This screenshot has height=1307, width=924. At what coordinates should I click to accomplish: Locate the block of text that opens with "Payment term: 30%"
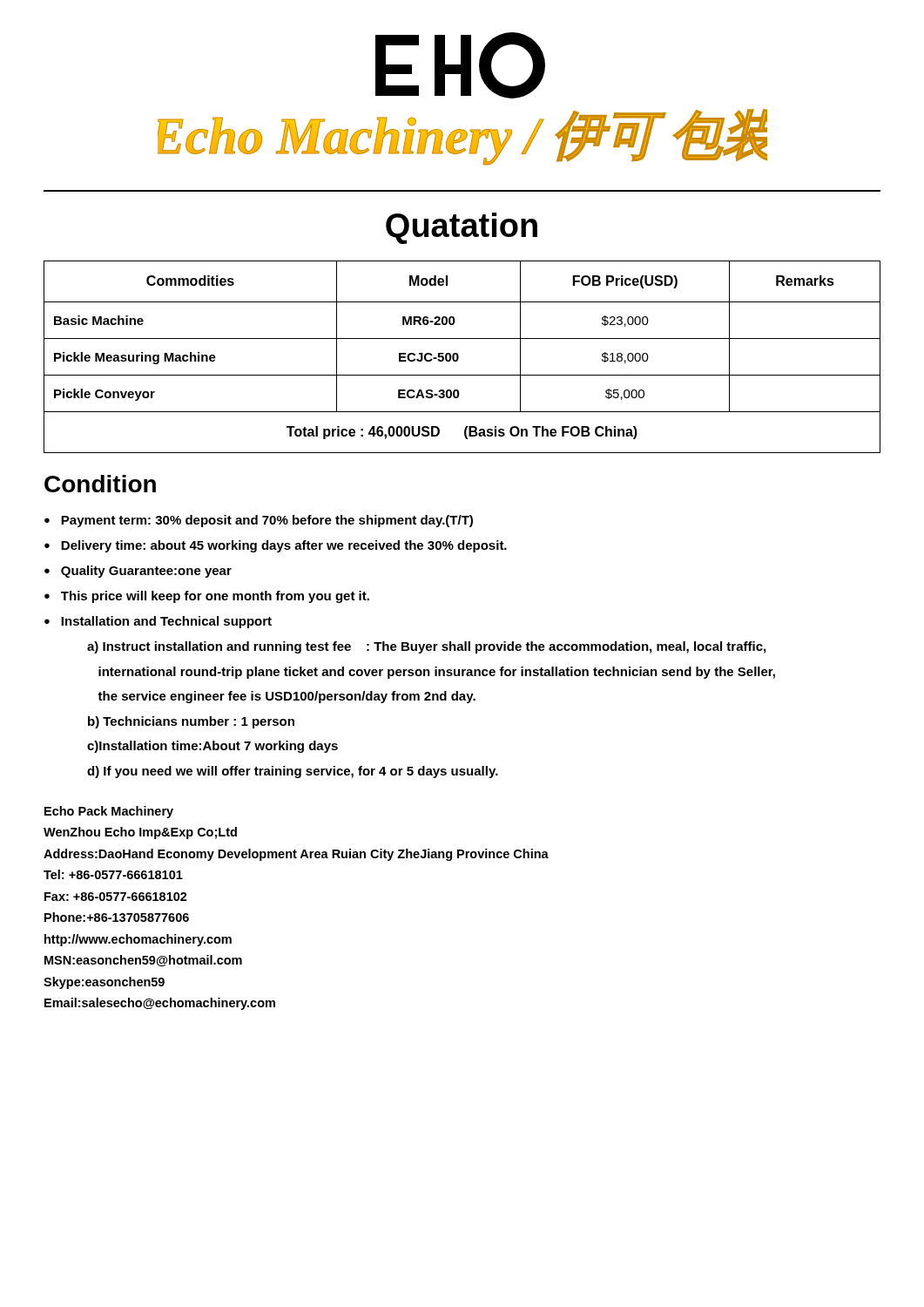[267, 520]
